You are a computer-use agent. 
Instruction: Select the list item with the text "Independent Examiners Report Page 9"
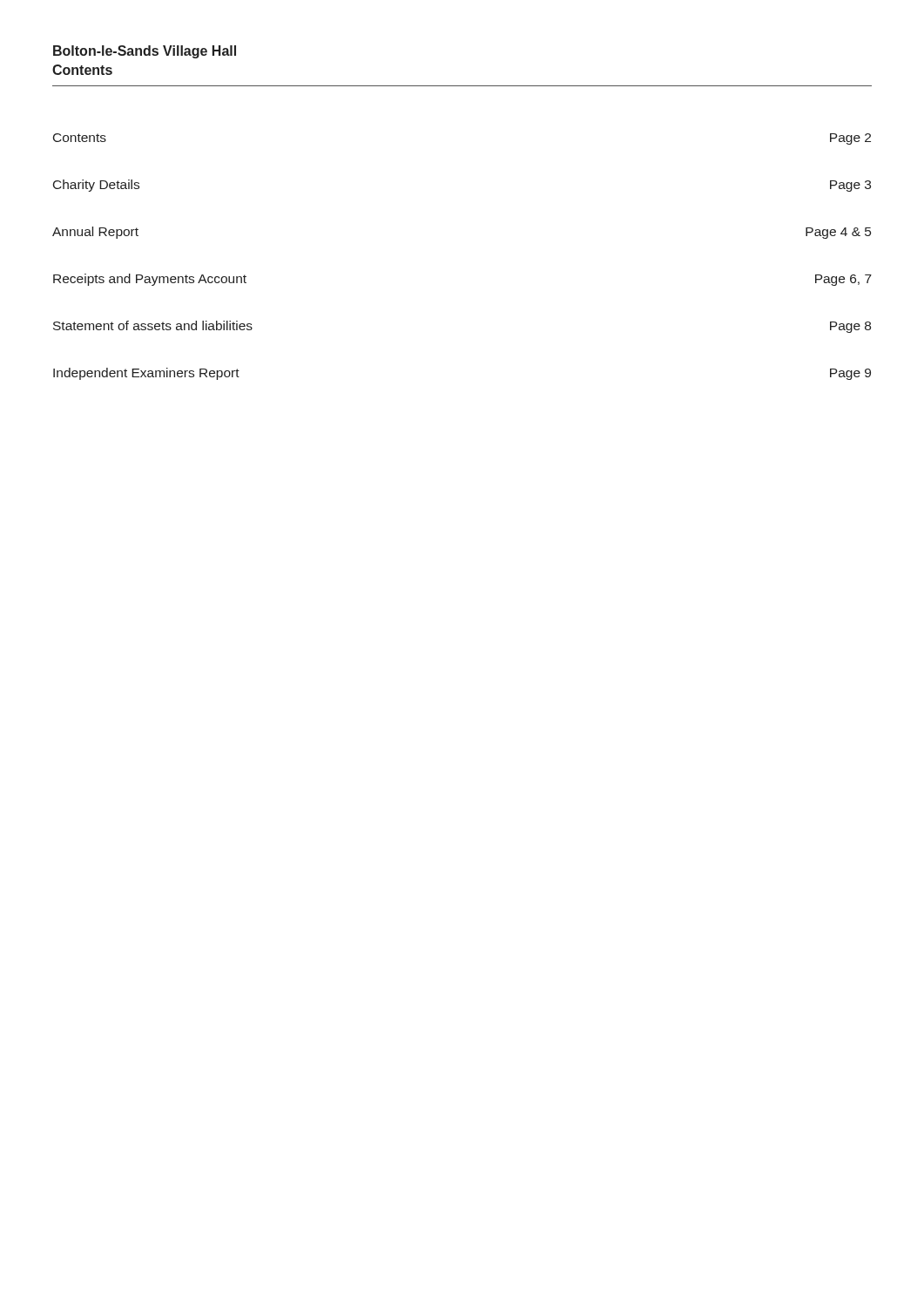pyautogui.click(x=143, y=373)
